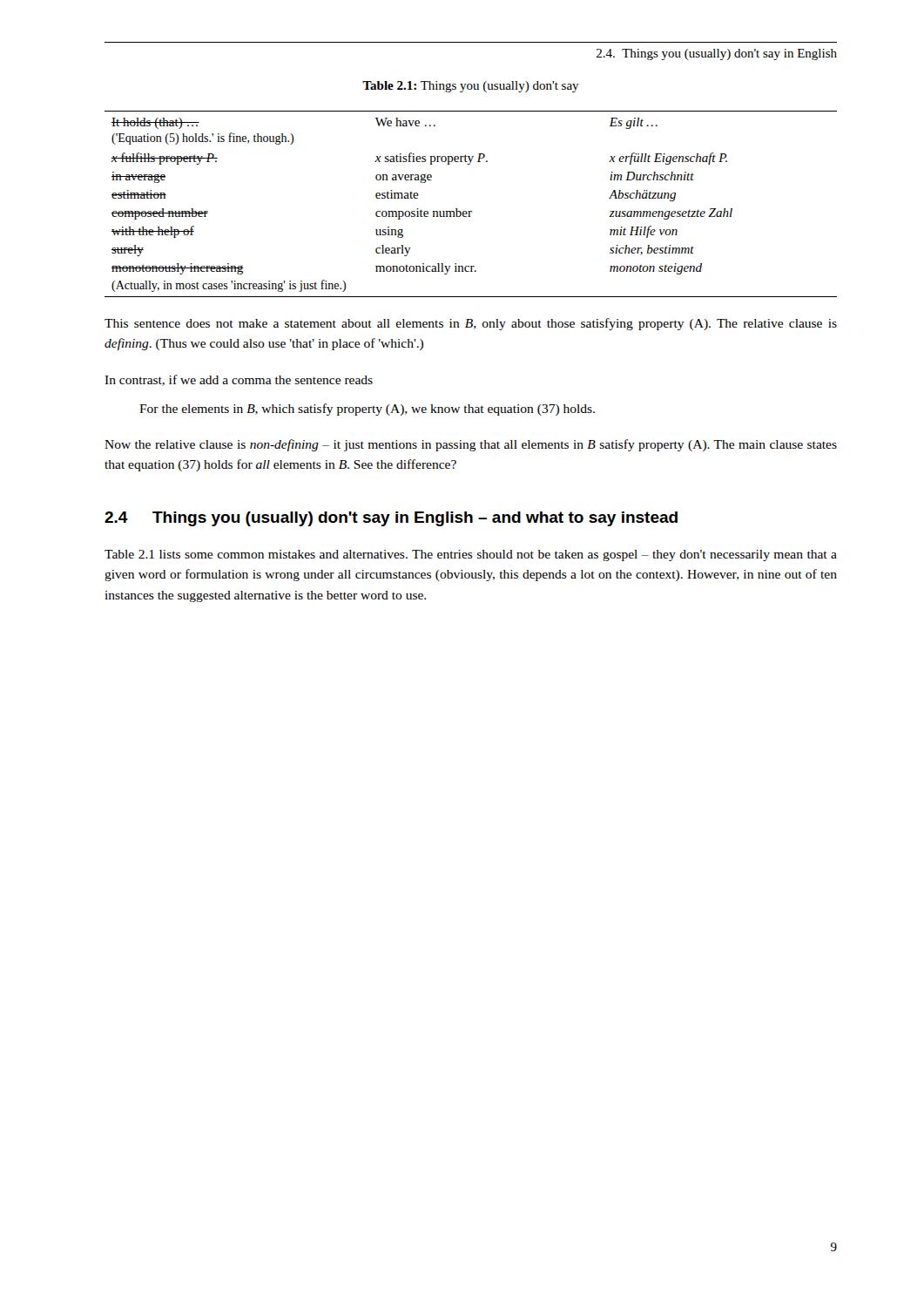
Task: Click on the text starting "Table 2.1 lists some common"
Action: pyautogui.click(x=471, y=574)
